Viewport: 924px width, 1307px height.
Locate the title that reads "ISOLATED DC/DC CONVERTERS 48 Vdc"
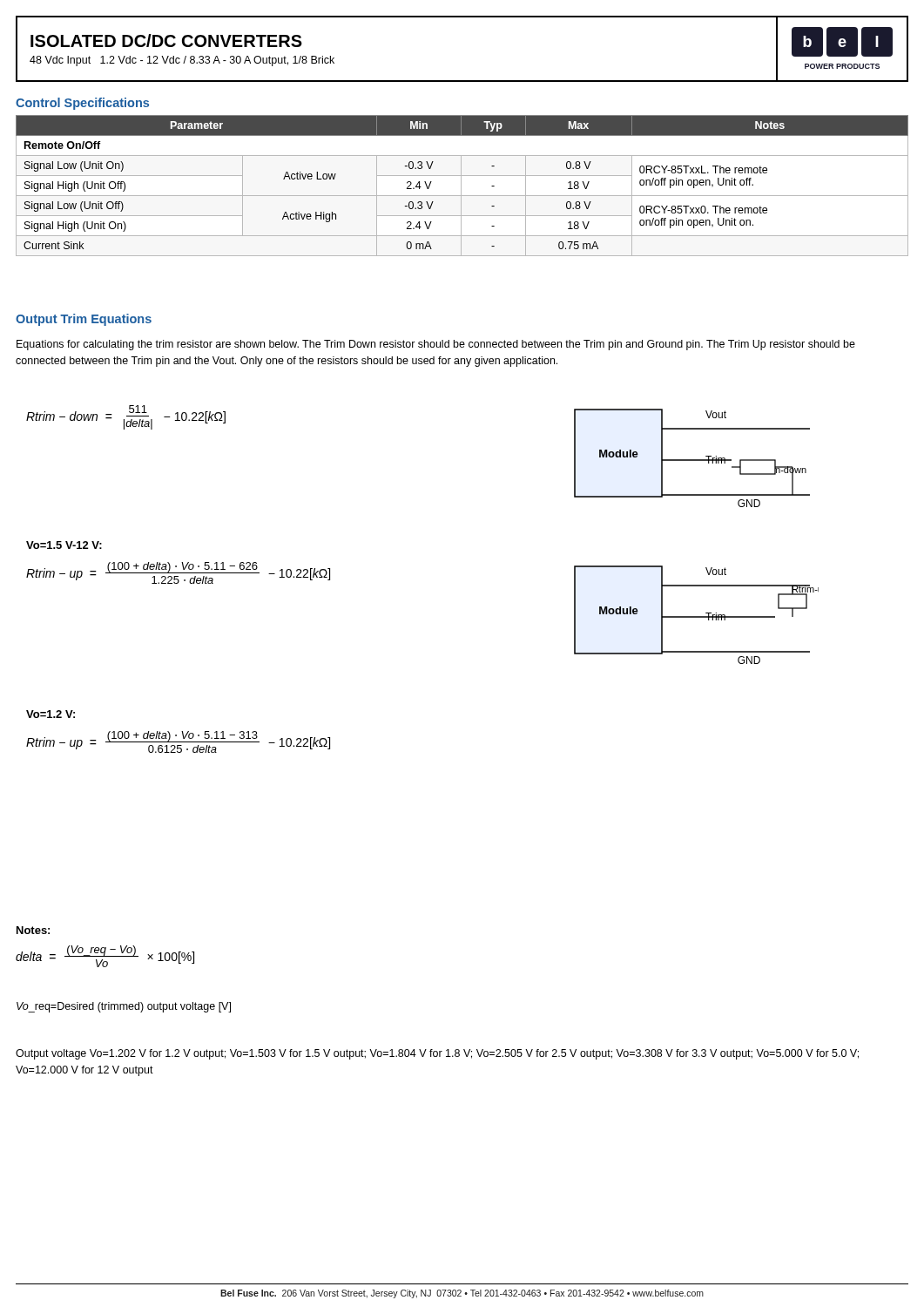(x=462, y=49)
